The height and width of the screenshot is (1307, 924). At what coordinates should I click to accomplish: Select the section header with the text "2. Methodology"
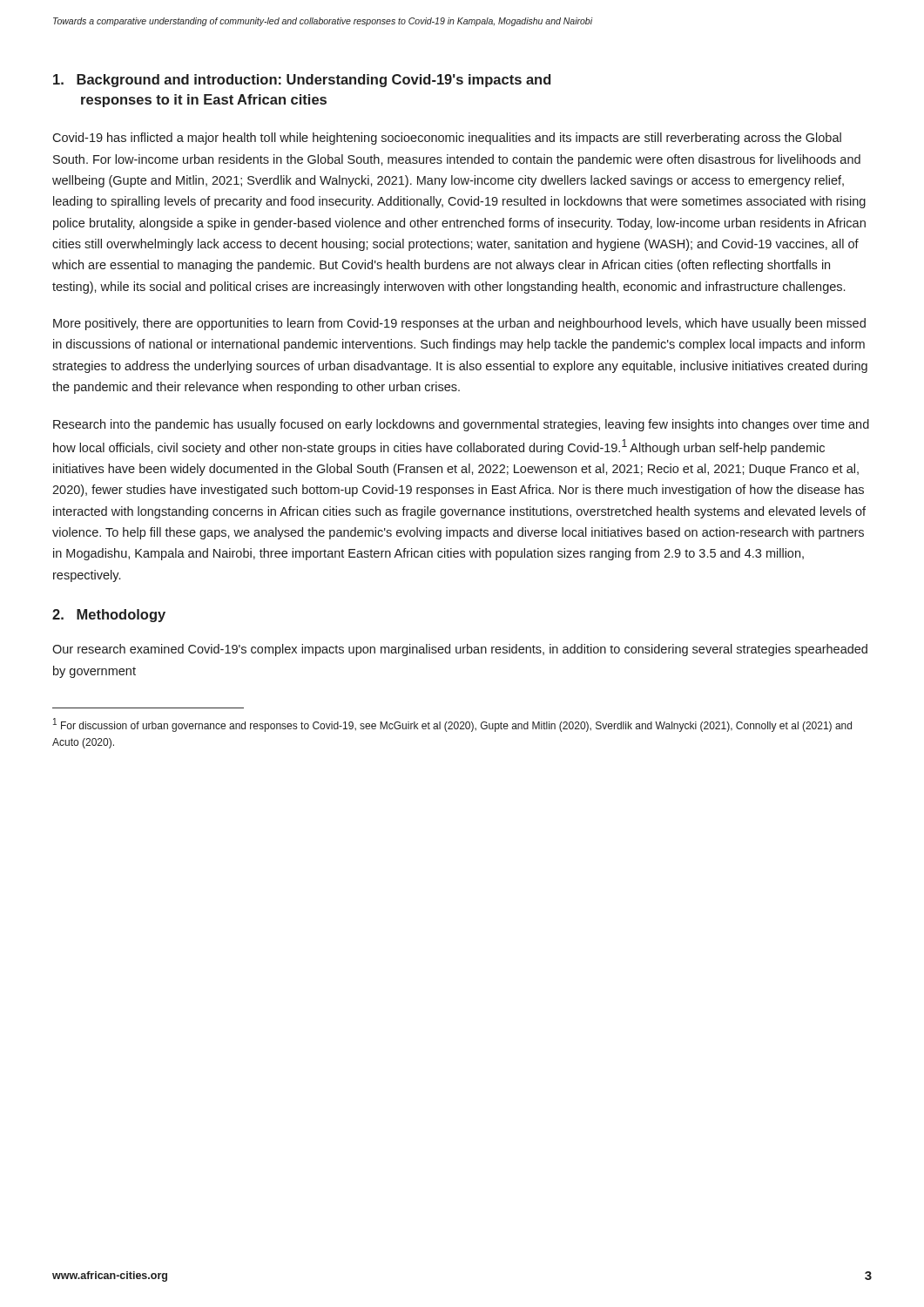tap(109, 614)
